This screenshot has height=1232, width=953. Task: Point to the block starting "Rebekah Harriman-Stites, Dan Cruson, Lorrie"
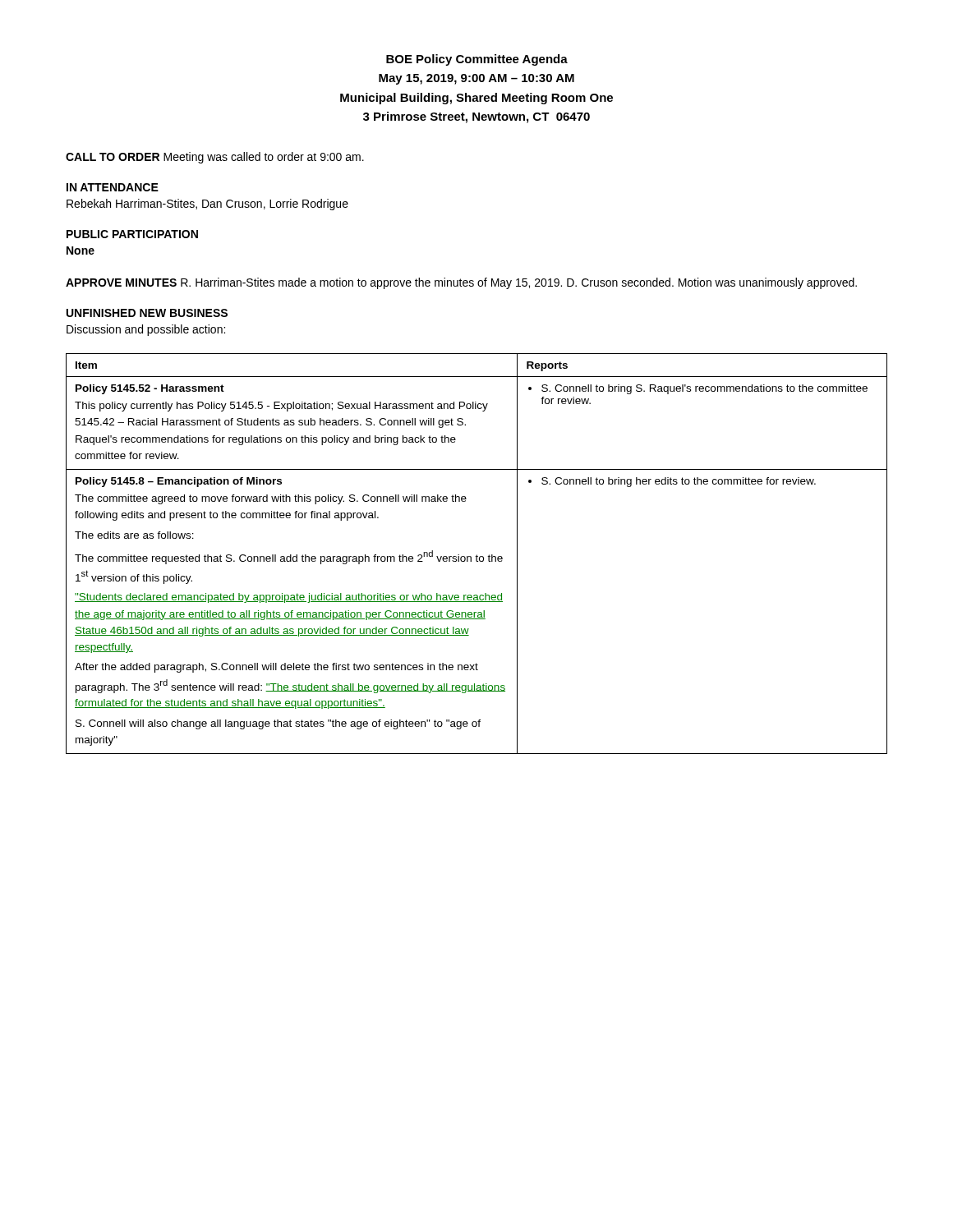click(207, 205)
